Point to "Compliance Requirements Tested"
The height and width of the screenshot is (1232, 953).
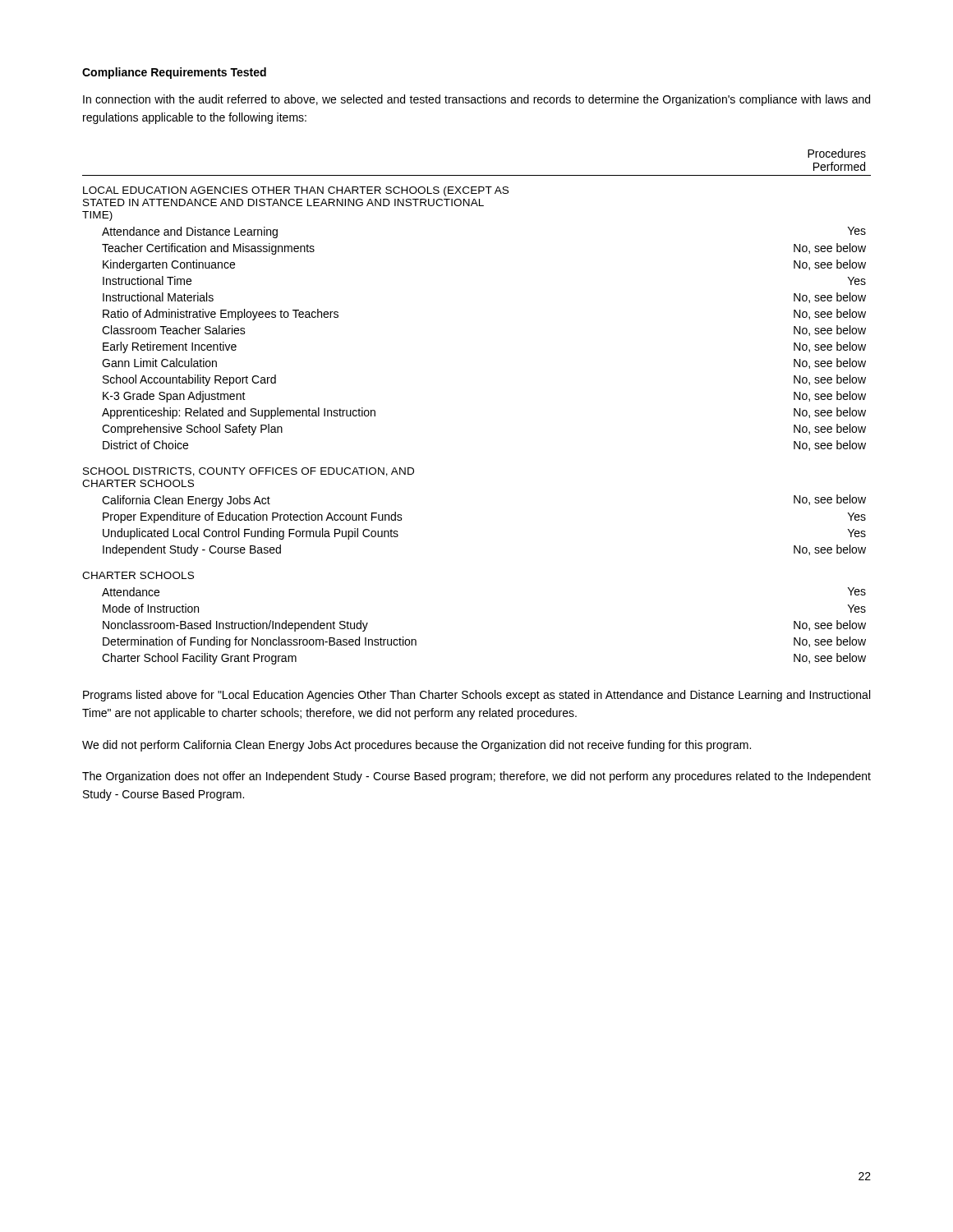174,72
